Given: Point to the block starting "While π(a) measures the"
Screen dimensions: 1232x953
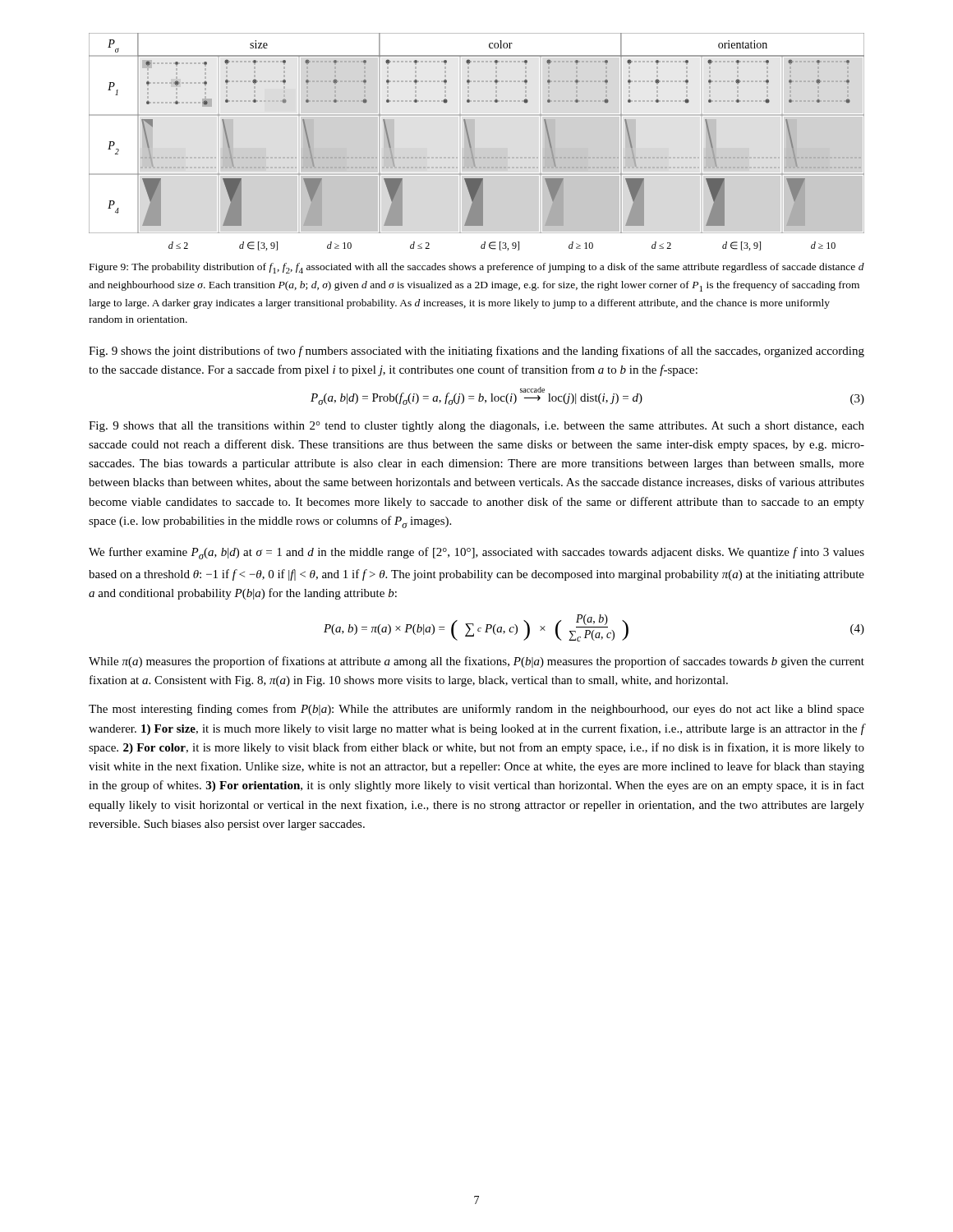Looking at the screenshot, I should (476, 671).
